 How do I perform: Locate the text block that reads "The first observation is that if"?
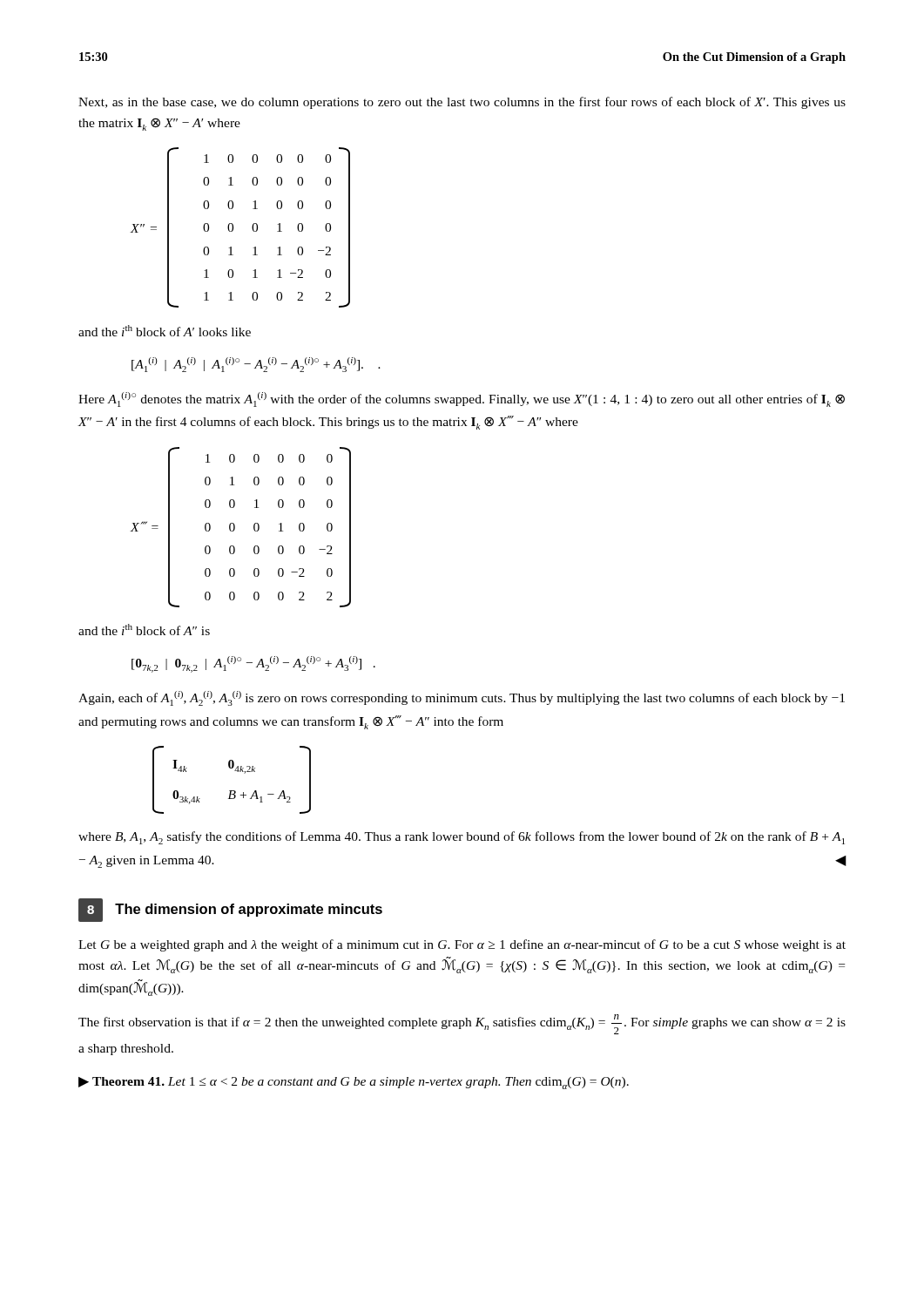pos(462,1032)
